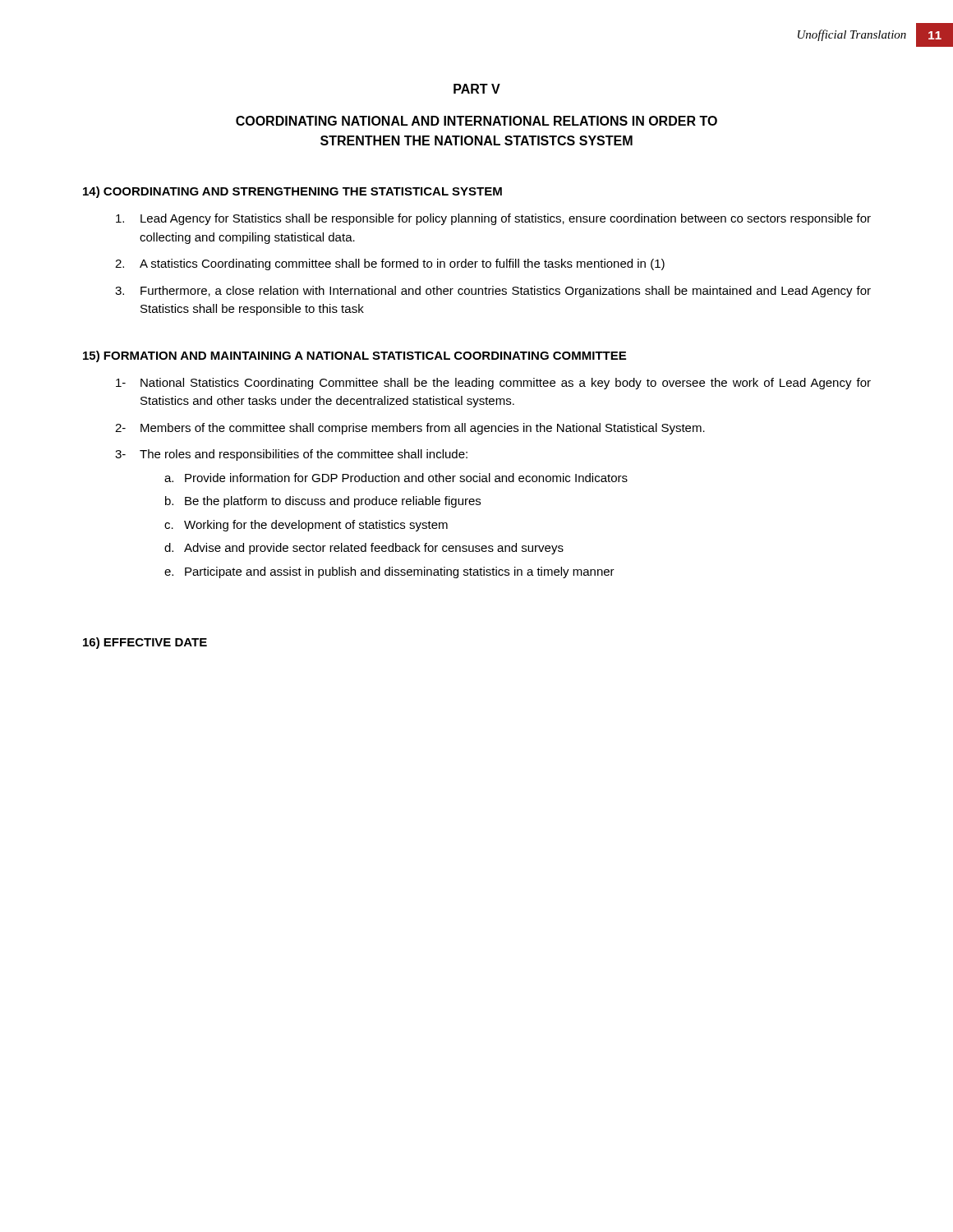Point to the text block starting "3. Furthermore, a close relation with International and"
The height and width of the screenshot is (1232, 953).
493,300
